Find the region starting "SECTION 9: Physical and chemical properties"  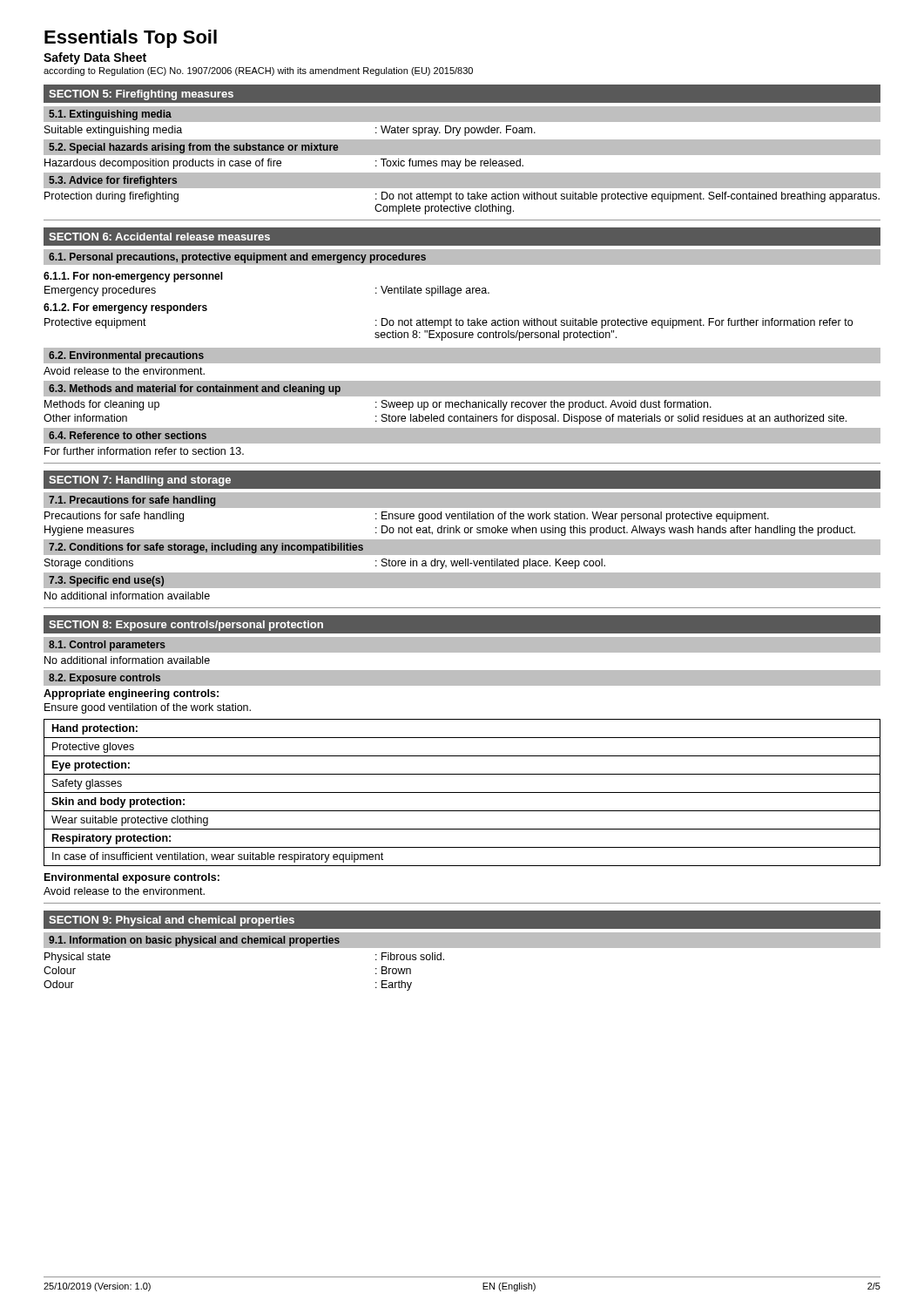[x=462, y=920]
